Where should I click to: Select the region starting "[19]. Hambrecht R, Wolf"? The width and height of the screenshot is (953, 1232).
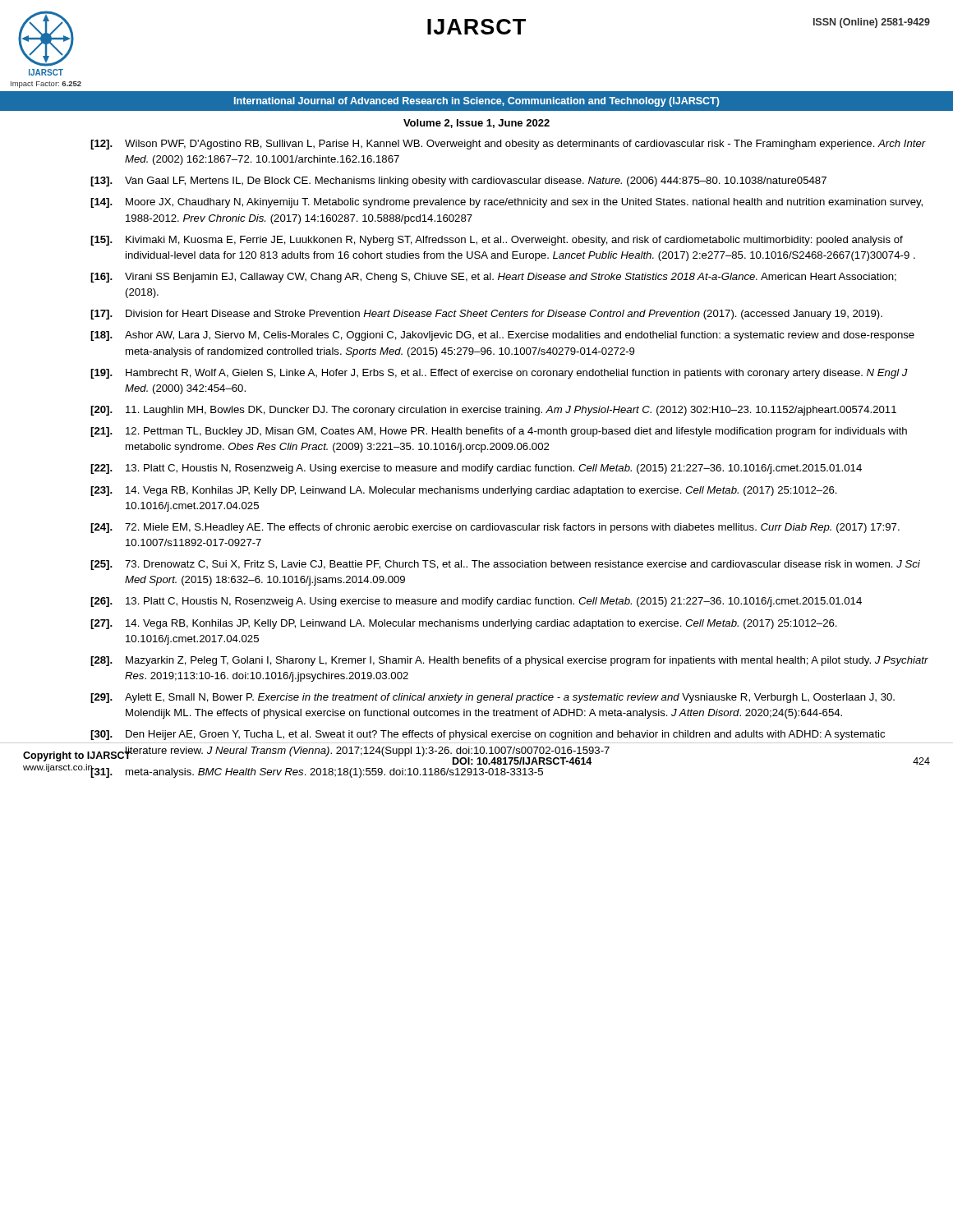point(509,380)
